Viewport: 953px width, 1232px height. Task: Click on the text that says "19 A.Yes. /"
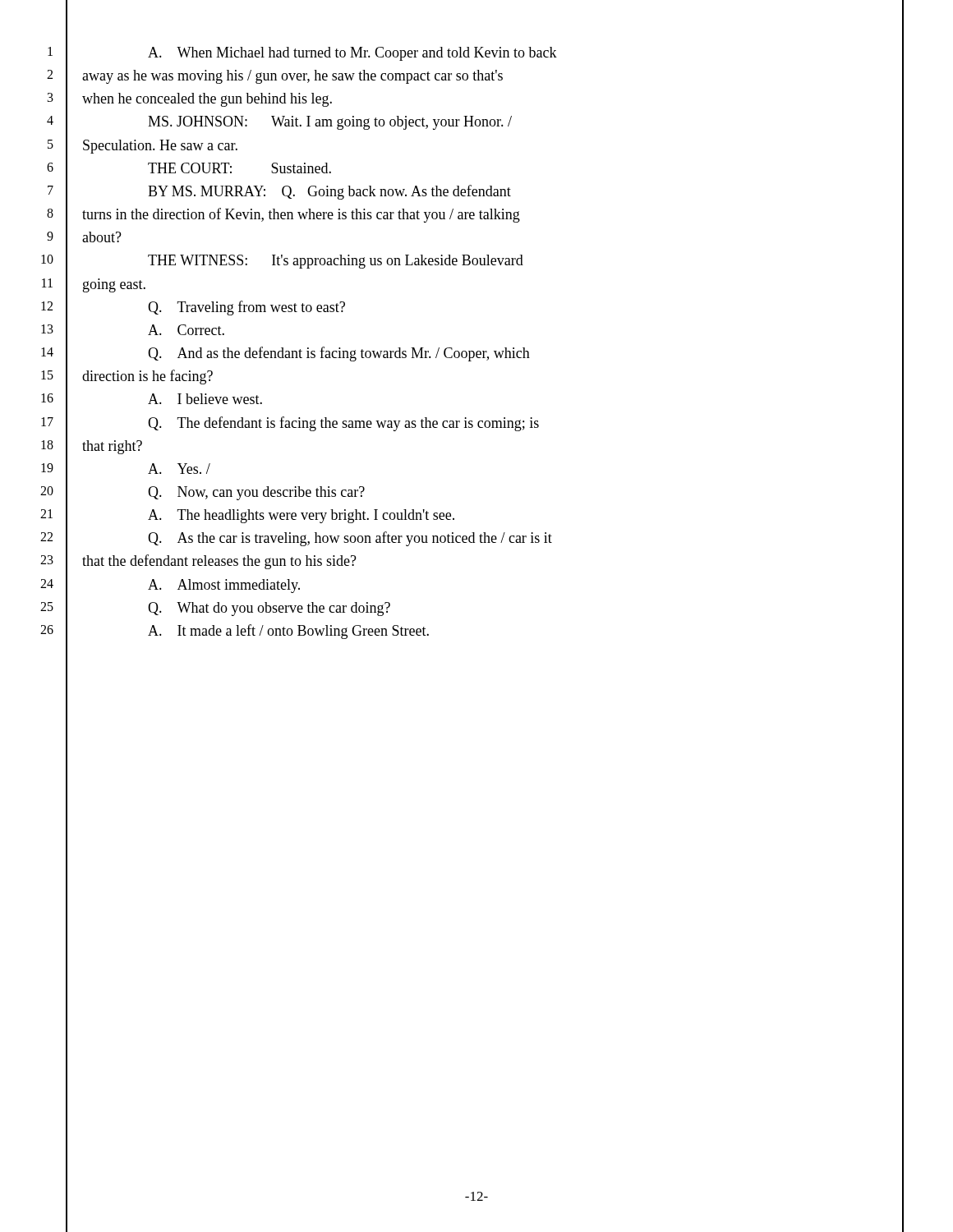tap(146, 468)
